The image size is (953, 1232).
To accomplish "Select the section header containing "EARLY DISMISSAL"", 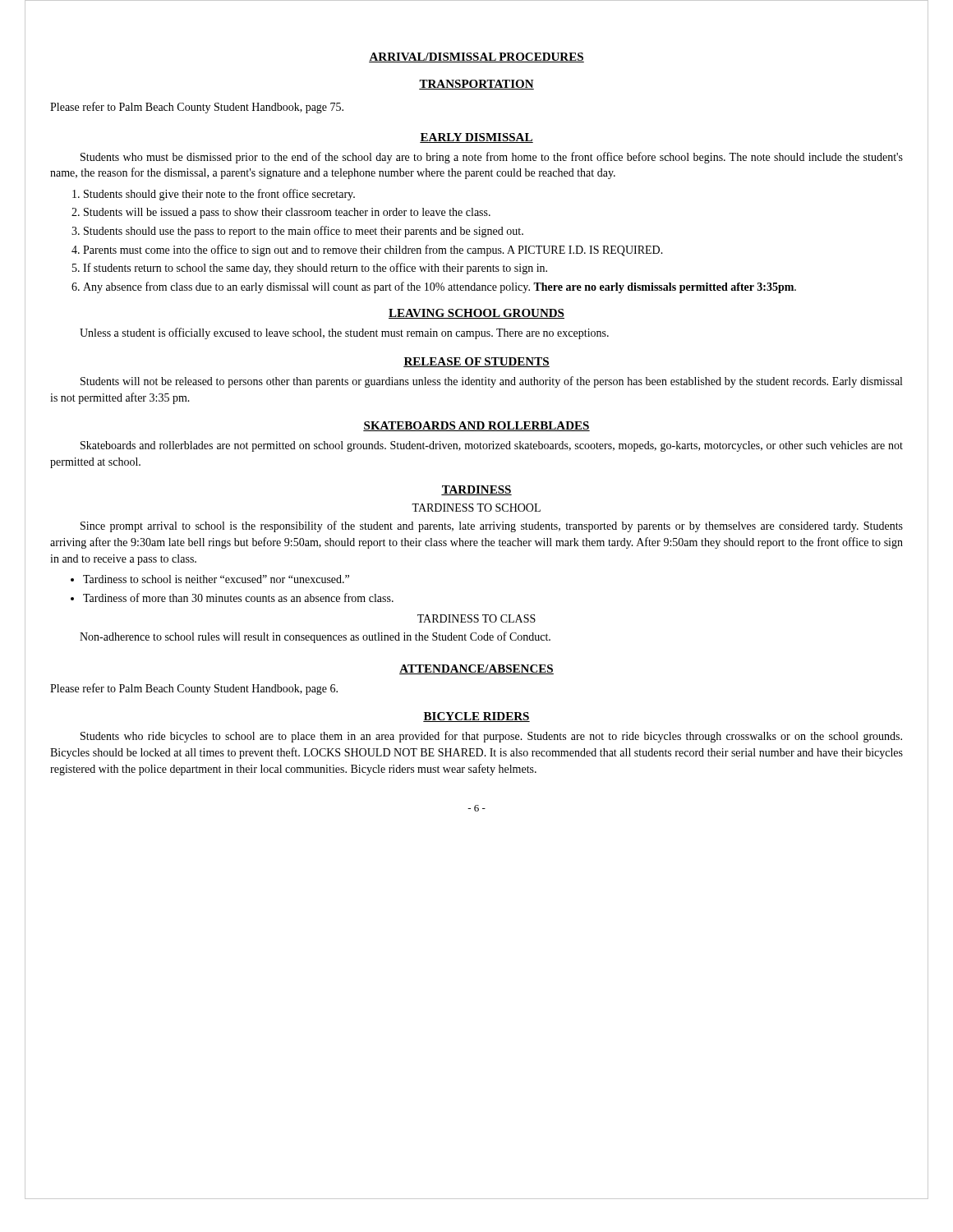I will (x=476, y=137).
